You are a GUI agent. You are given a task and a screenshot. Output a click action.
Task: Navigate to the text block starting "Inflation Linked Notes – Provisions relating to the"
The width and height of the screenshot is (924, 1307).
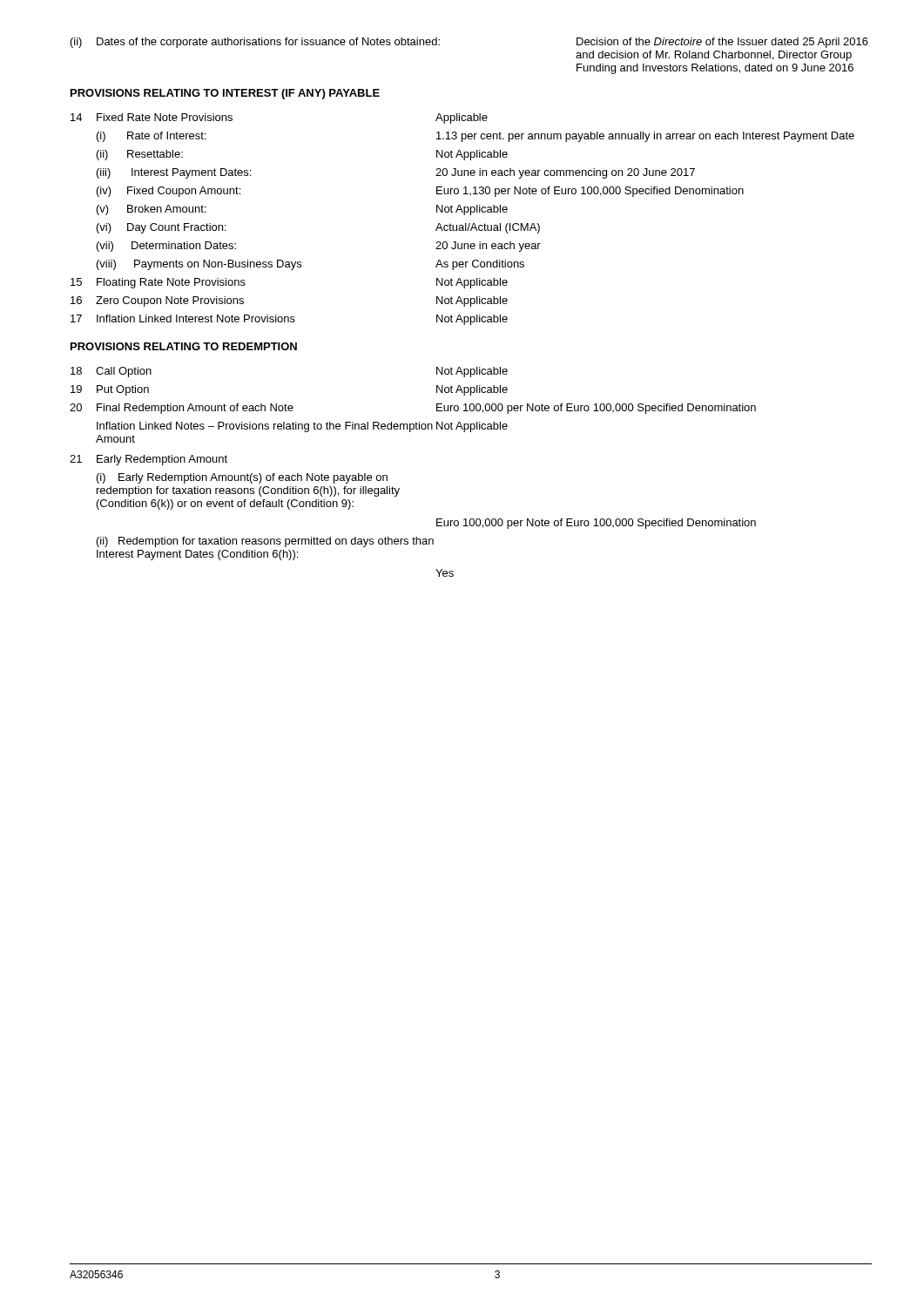click(471, 432)
